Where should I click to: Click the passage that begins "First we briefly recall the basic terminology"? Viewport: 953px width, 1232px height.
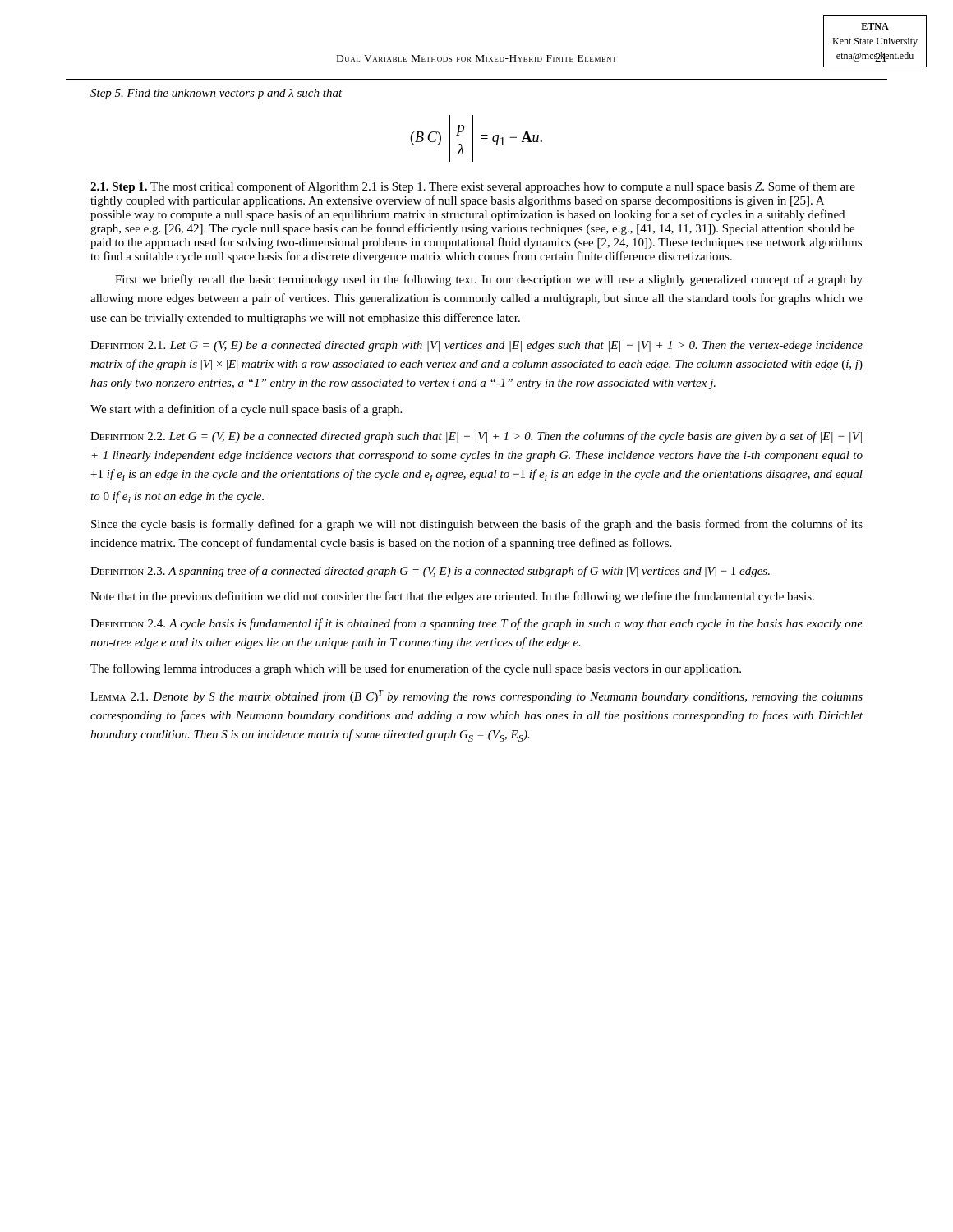tap(476, 299)
